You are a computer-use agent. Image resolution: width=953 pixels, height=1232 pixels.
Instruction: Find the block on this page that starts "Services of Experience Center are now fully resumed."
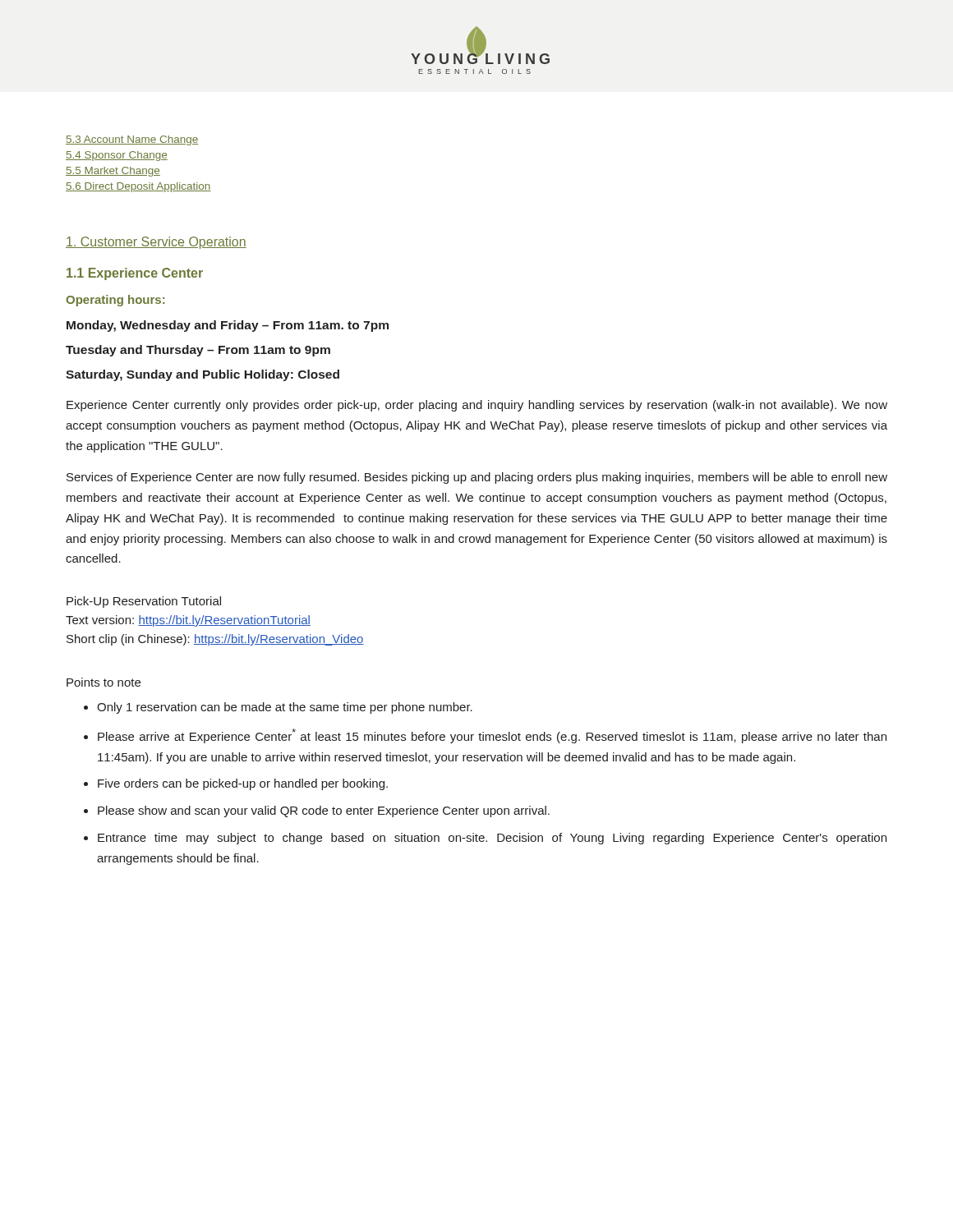[476, 518]
